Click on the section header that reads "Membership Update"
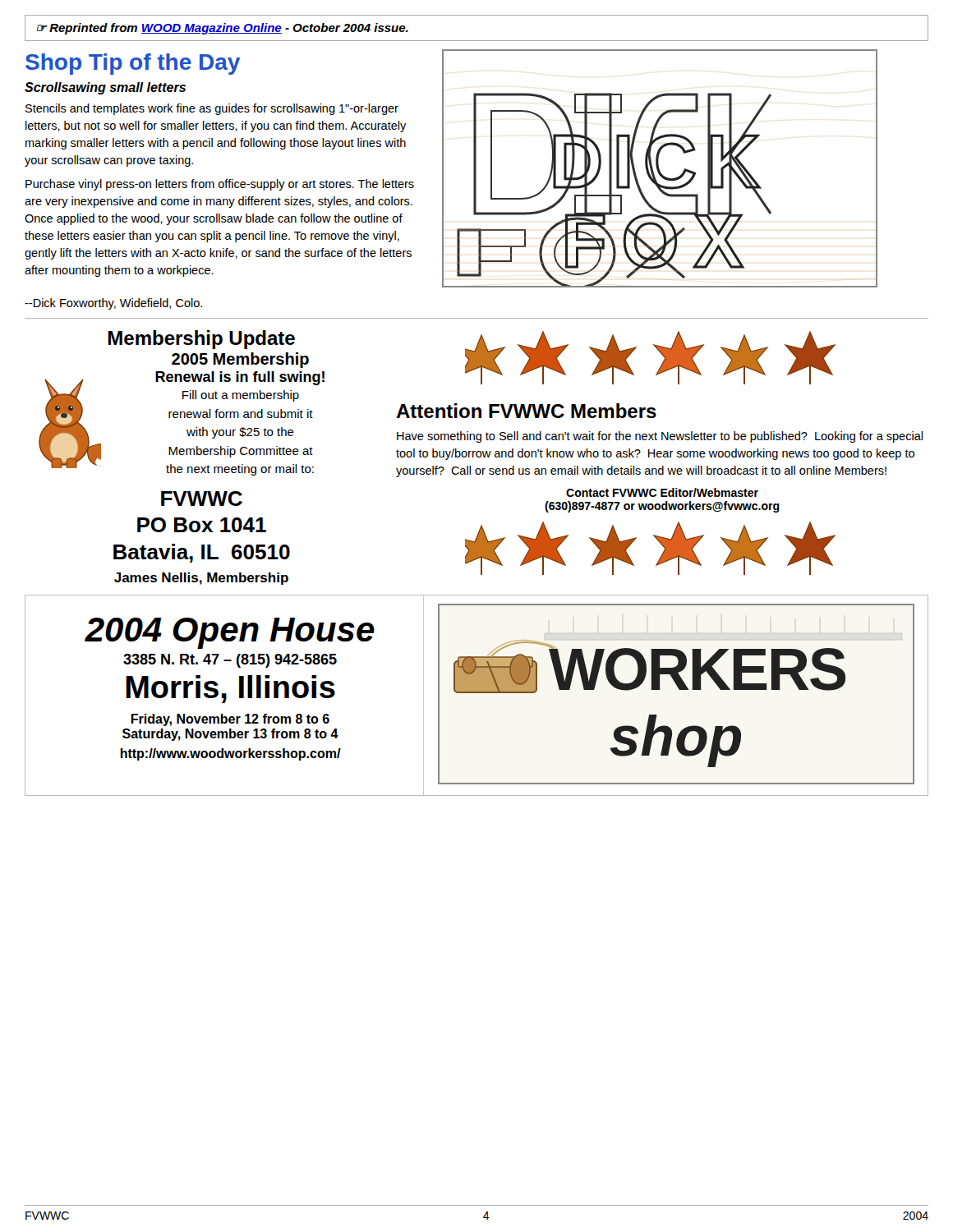 point(201,338)
